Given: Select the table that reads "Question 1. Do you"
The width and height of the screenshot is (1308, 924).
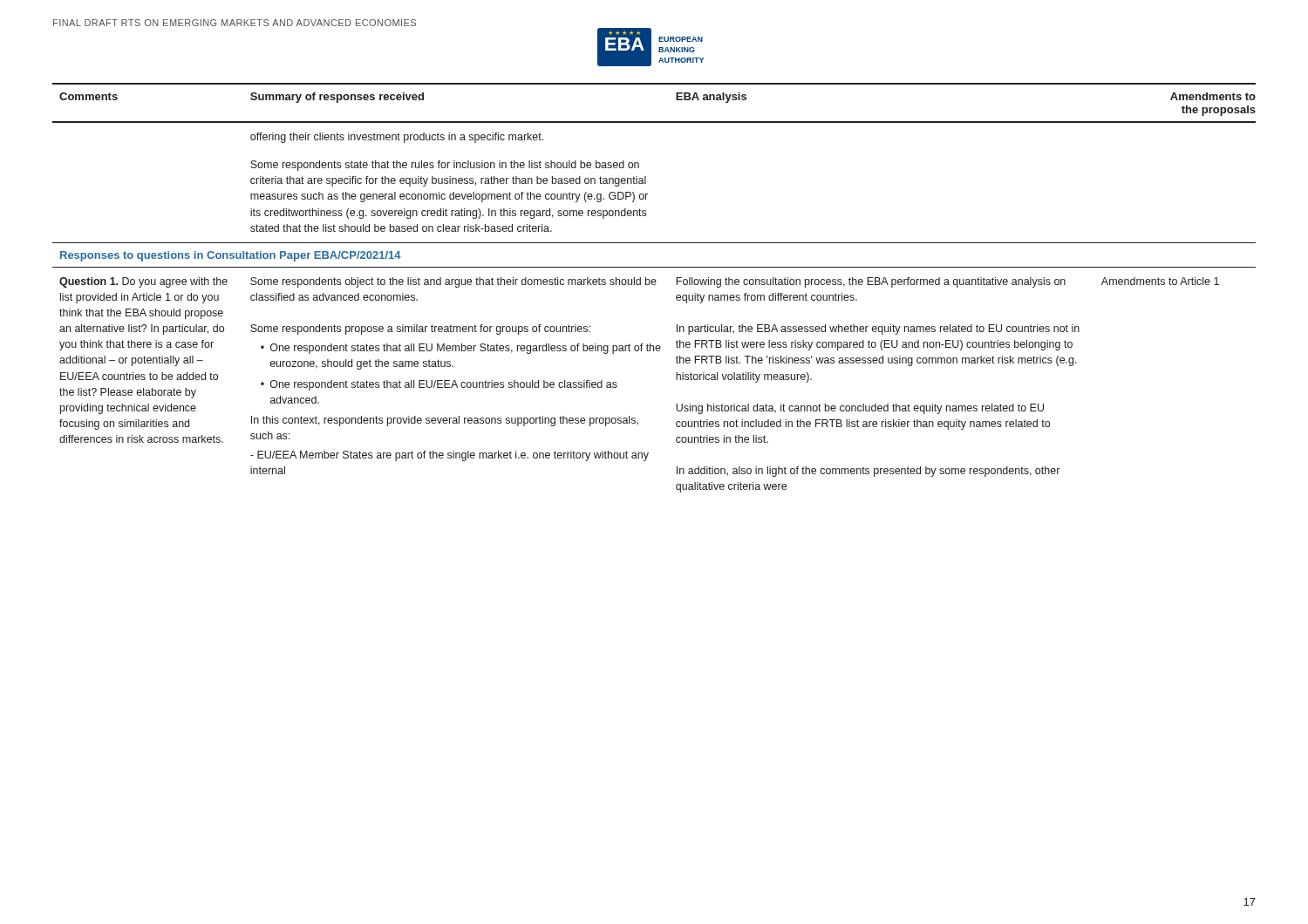Looking at the screenshot, I should pyautogui.click(x=654, y=384).
